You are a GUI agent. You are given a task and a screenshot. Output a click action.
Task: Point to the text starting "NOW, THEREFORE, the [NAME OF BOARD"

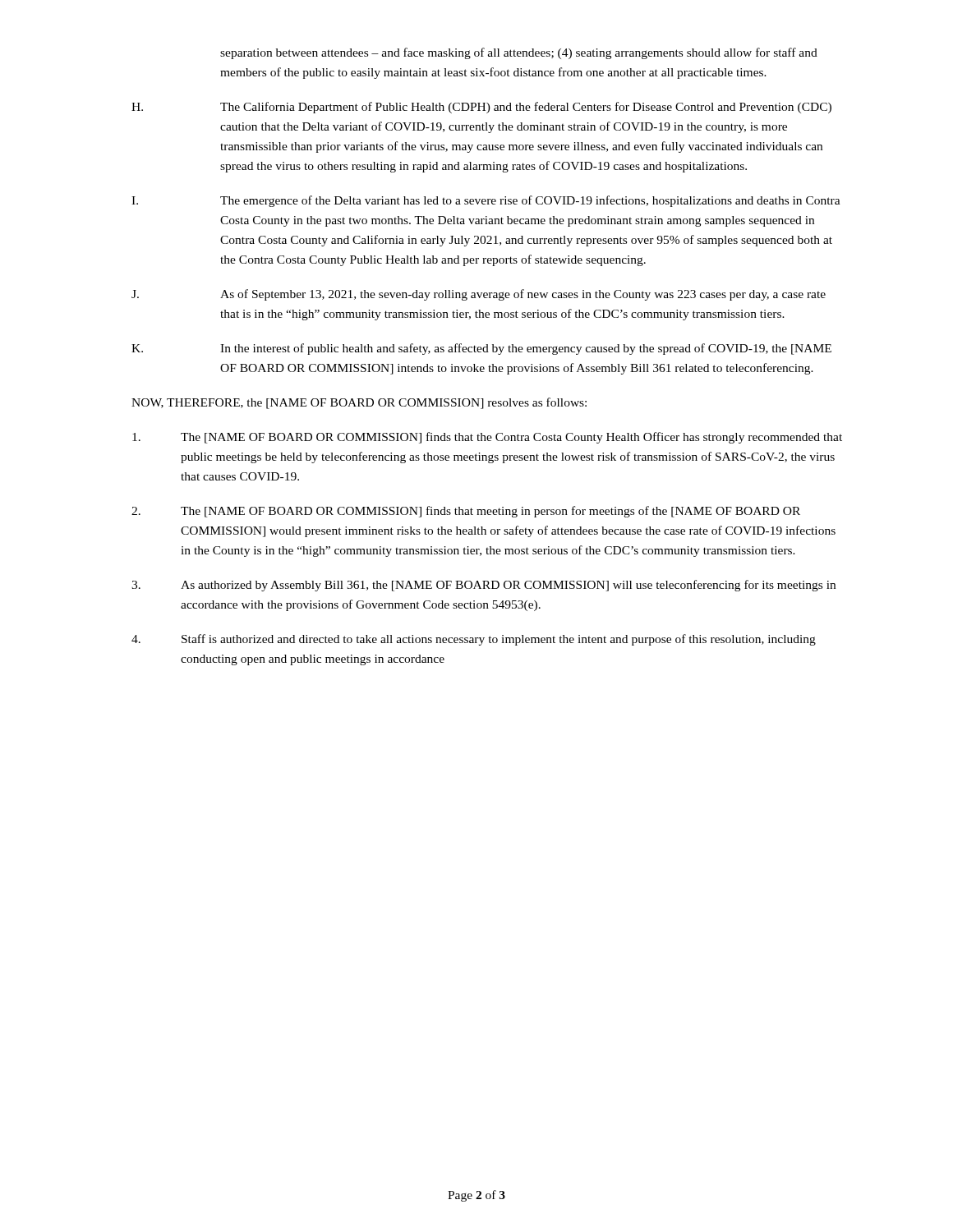(360, 402)
